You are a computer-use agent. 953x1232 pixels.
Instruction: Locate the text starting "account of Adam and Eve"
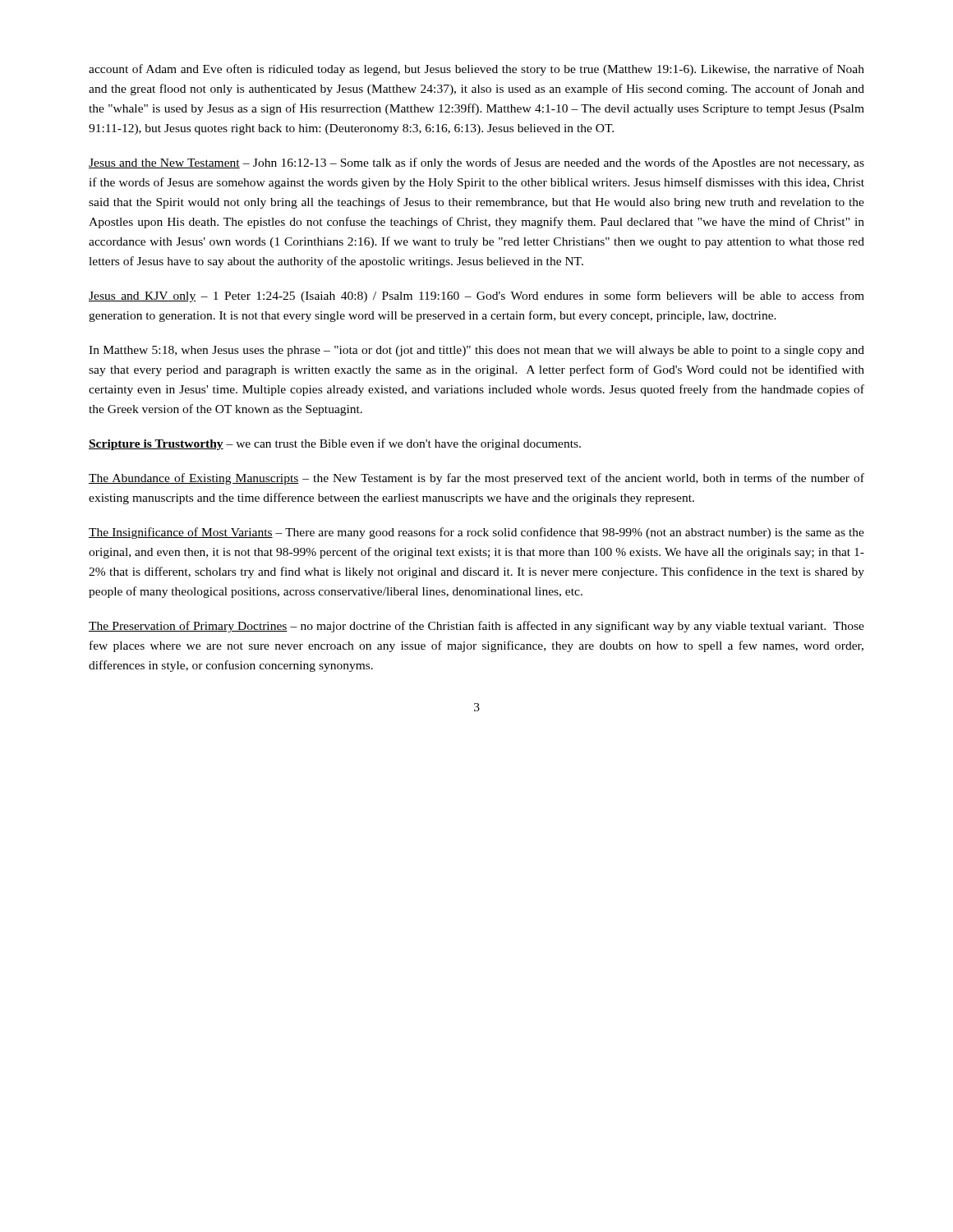point(476,98)
